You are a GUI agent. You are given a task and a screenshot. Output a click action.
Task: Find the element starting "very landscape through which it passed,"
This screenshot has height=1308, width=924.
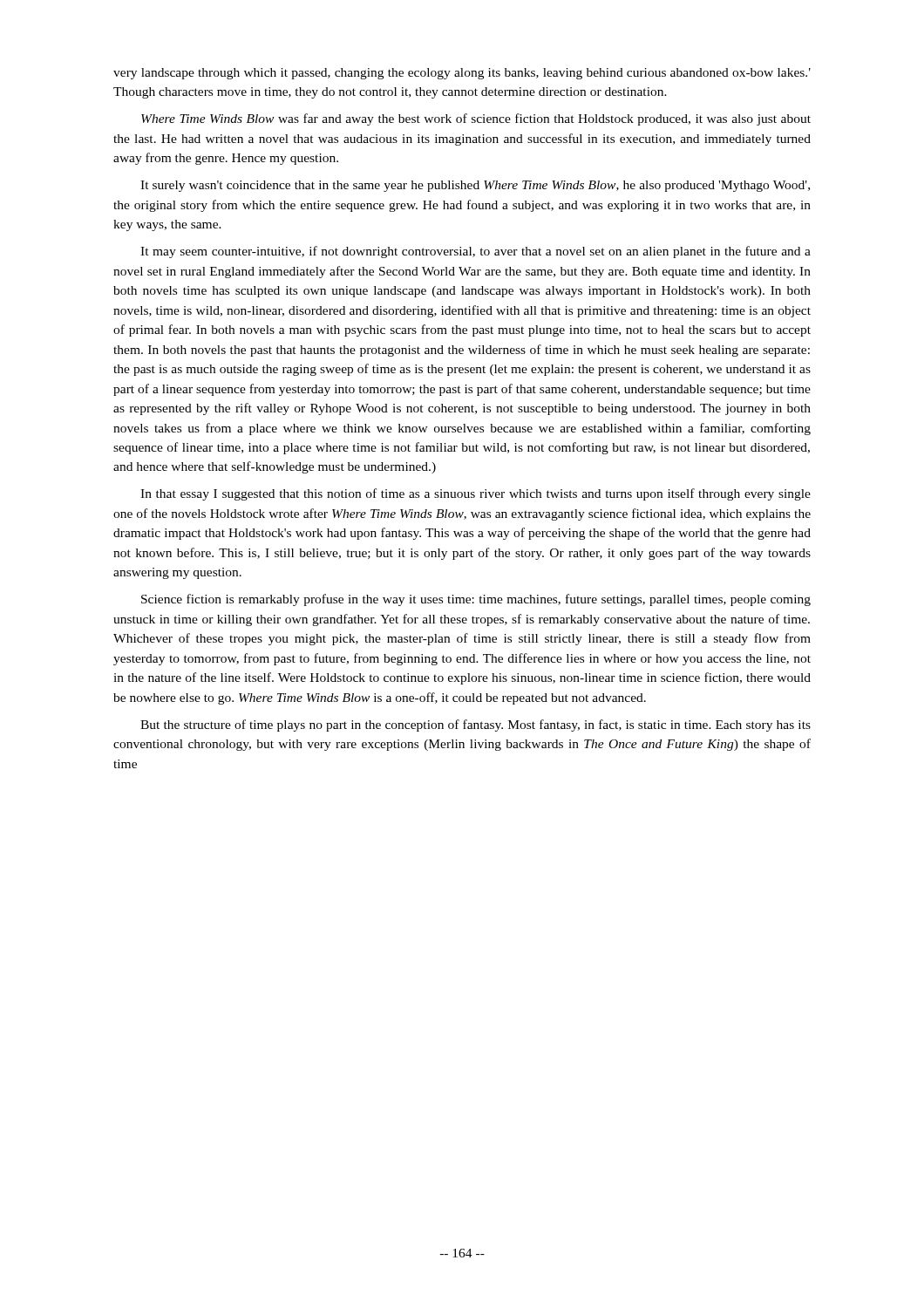coord(462,418)
